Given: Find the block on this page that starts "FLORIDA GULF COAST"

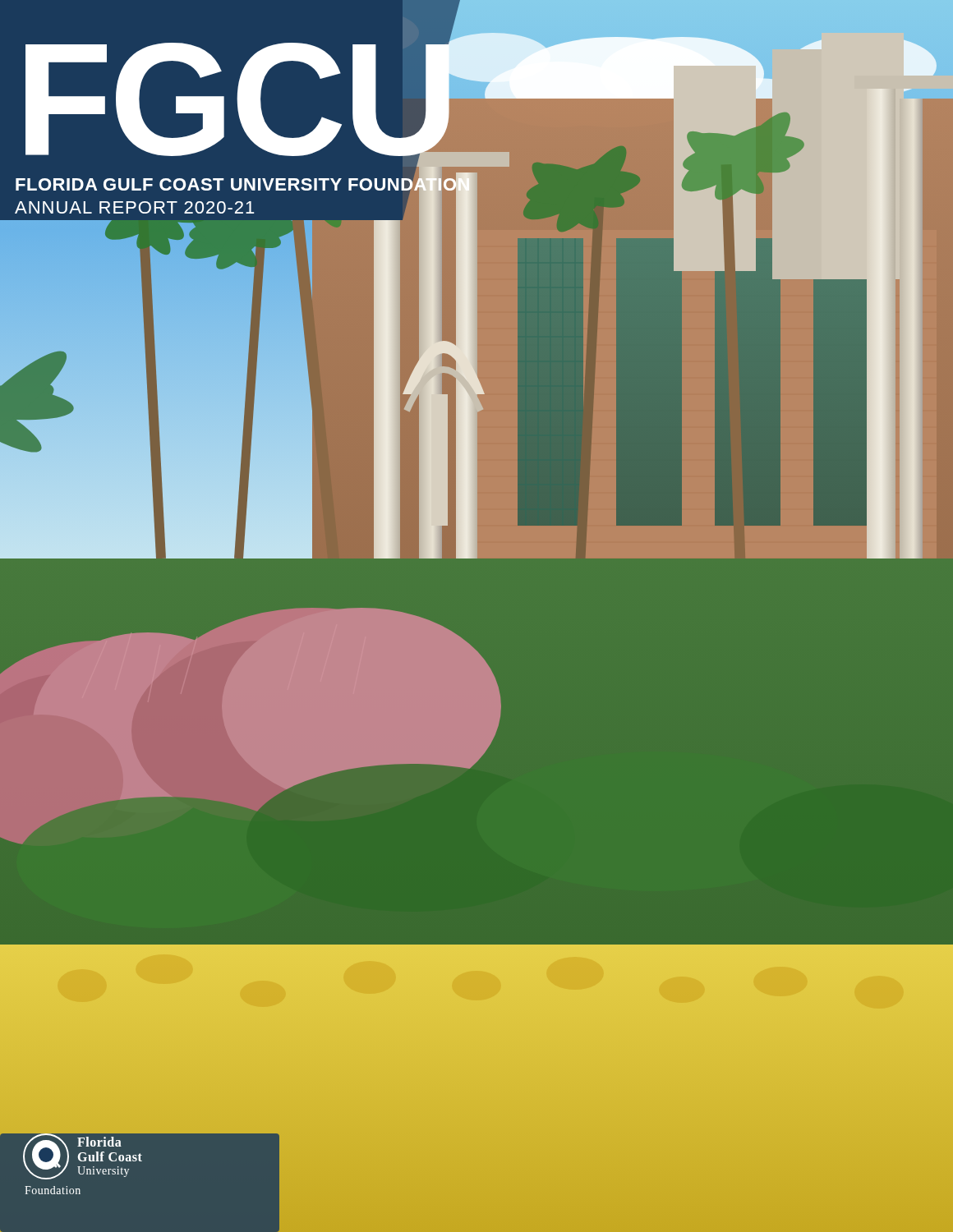Looking at the screenshot, I should tap(243, 196).
